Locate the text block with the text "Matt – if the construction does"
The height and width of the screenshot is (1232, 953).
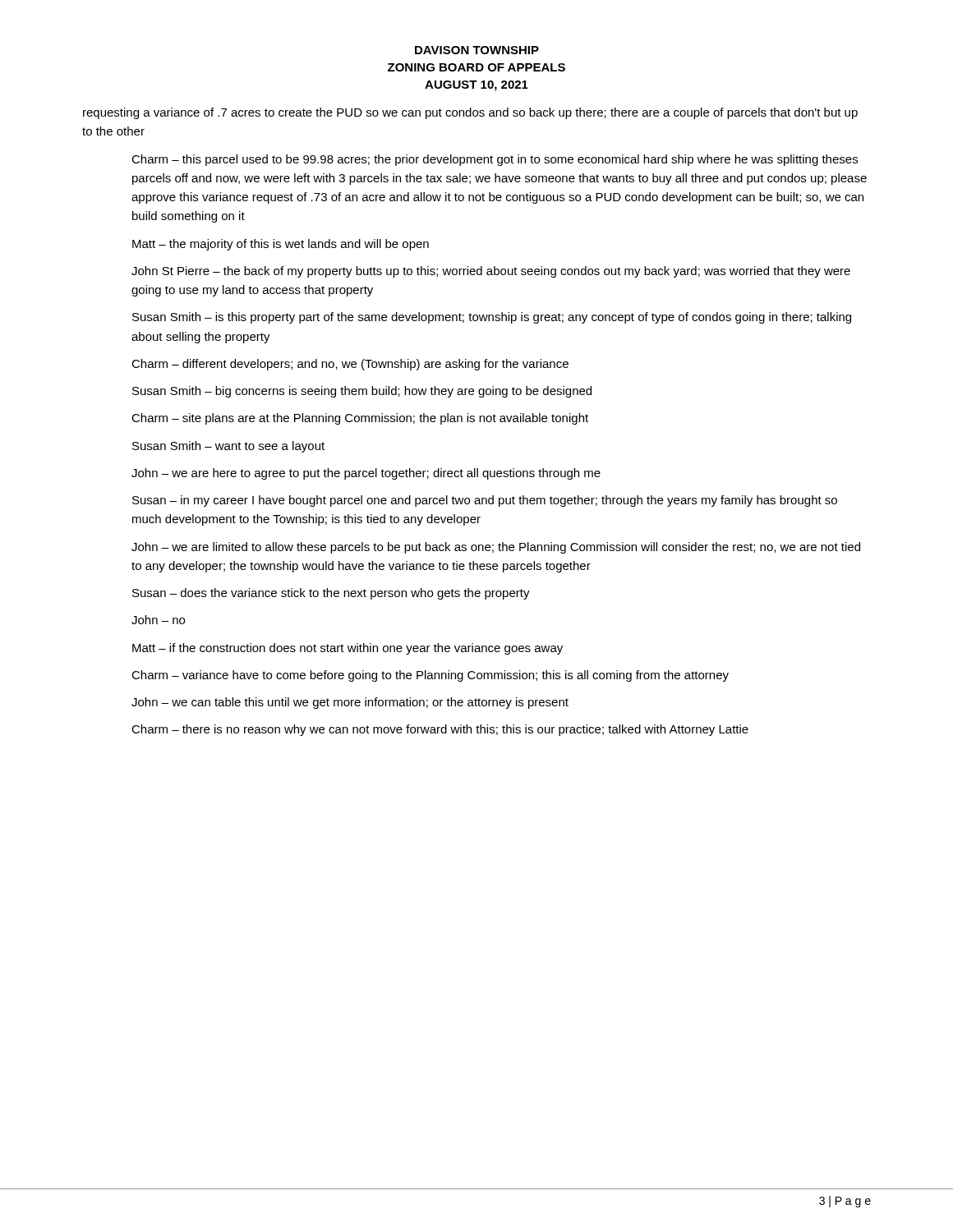coord(347,647)
